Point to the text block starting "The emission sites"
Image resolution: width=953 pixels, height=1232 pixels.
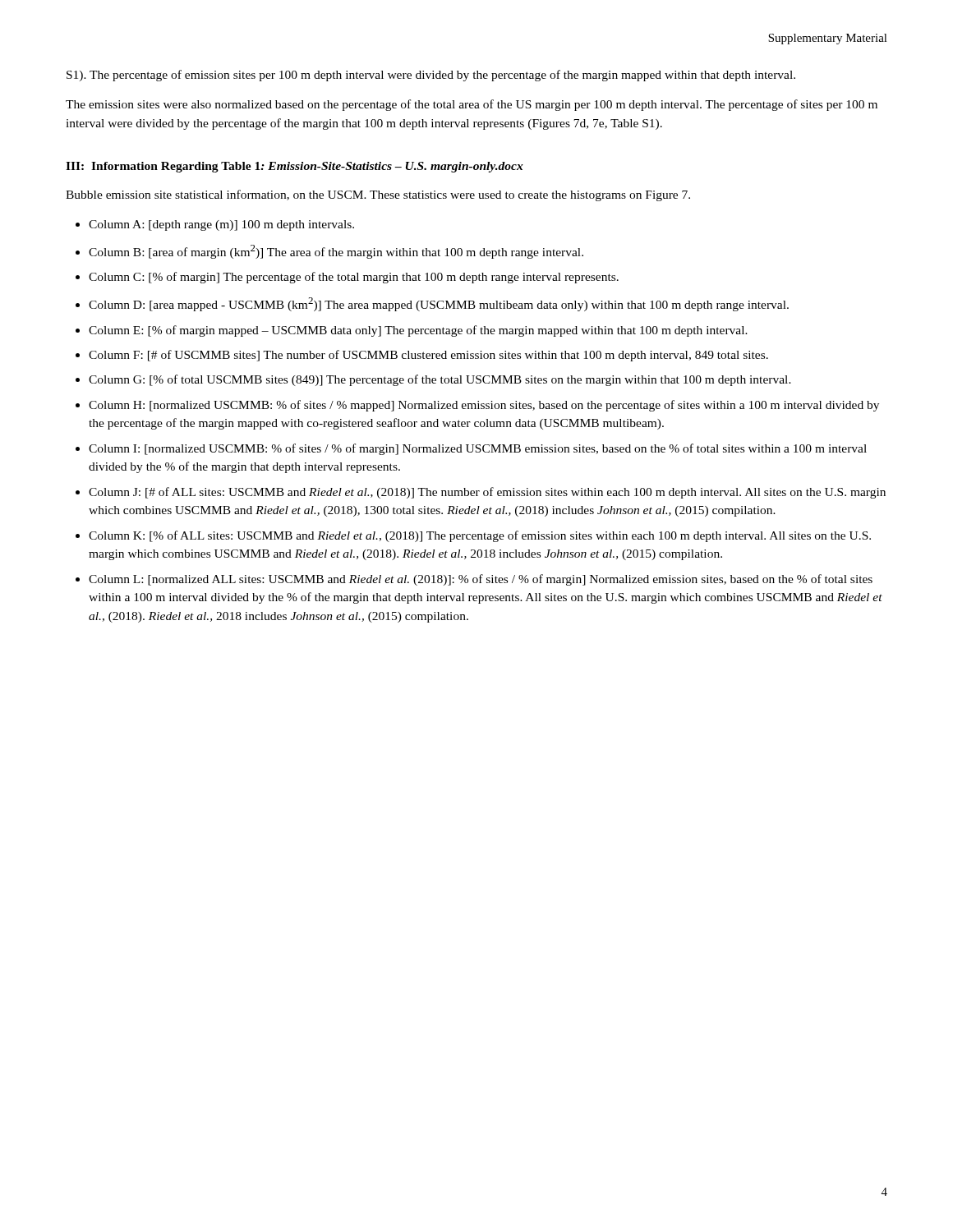(472, 114)
